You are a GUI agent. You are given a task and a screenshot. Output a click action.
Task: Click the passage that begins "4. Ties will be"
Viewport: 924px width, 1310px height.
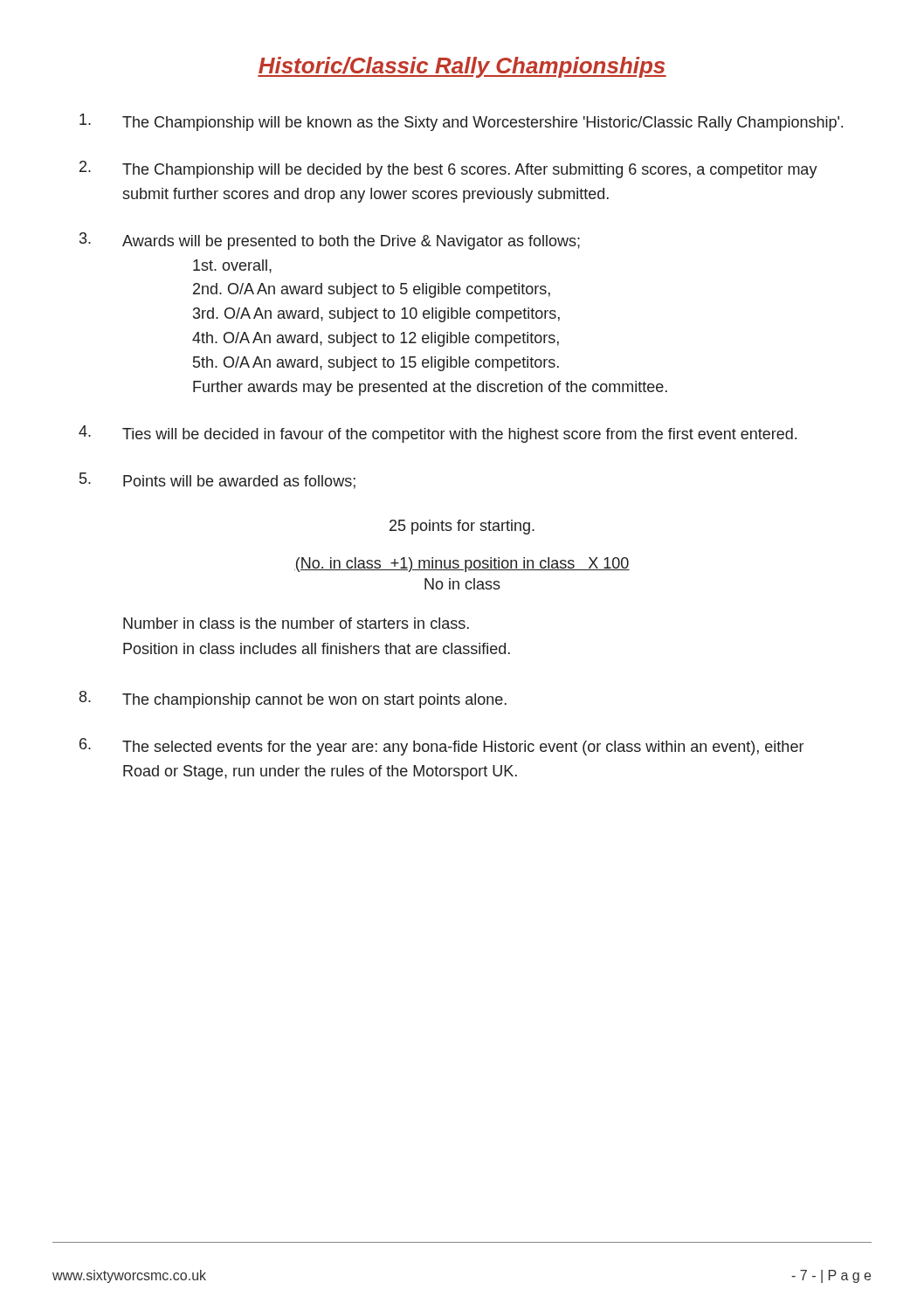click(462, 435)
